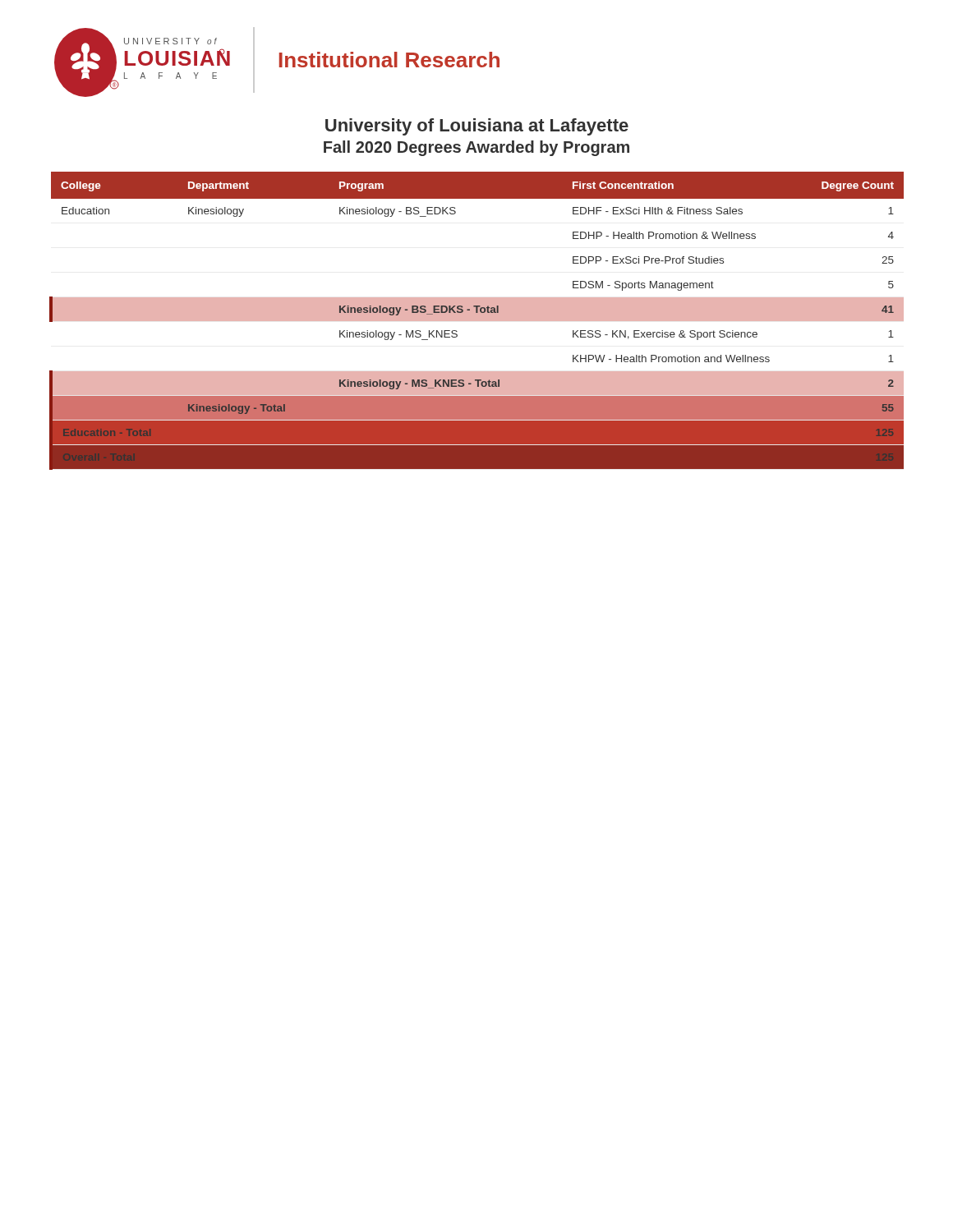Click on the table containing "Kinesiology - BS_EDKS -"

pos(476,321)
